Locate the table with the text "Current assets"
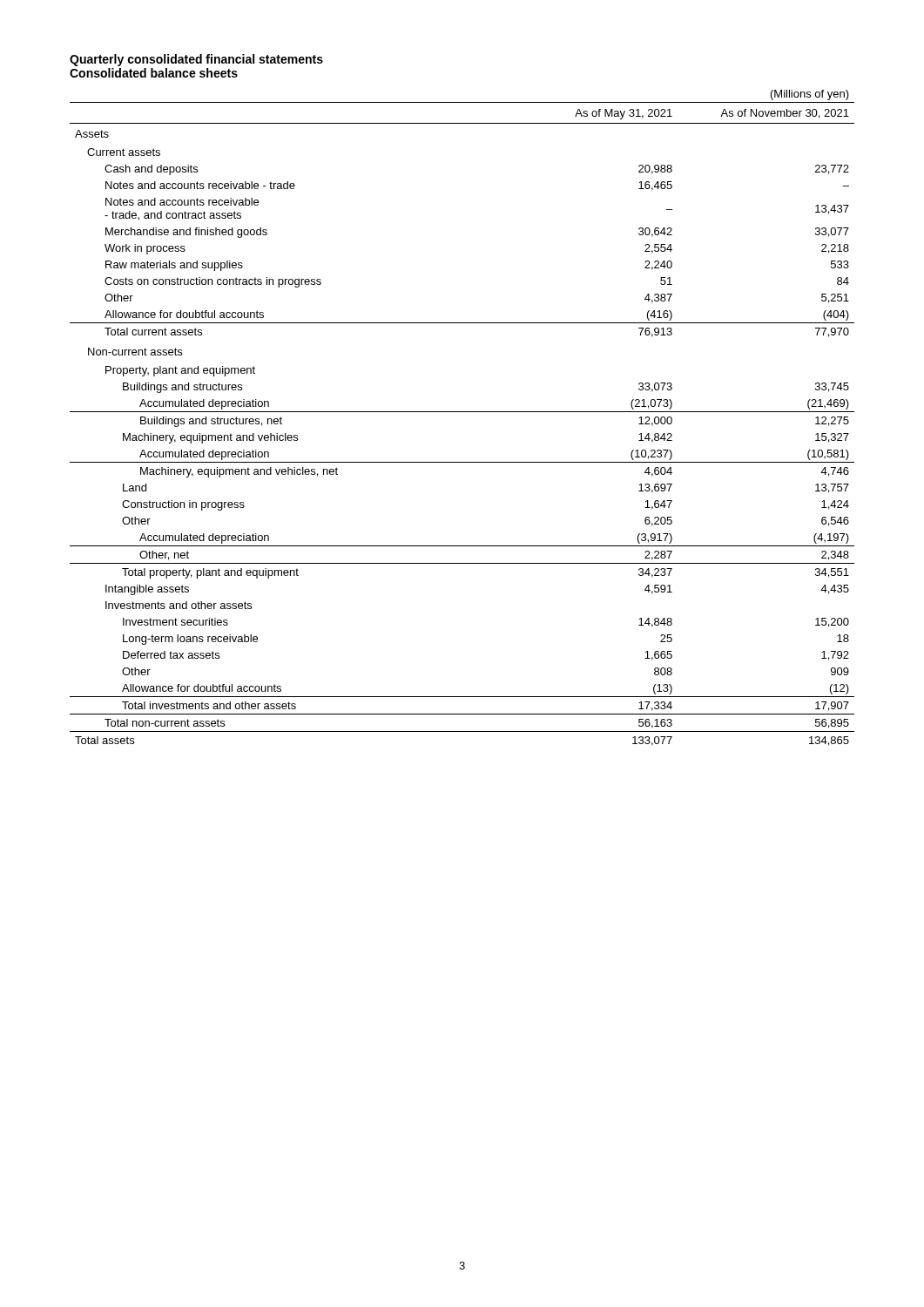Image resolution: width=924 pixels, height=1307 pixels. tap(462, 417)
